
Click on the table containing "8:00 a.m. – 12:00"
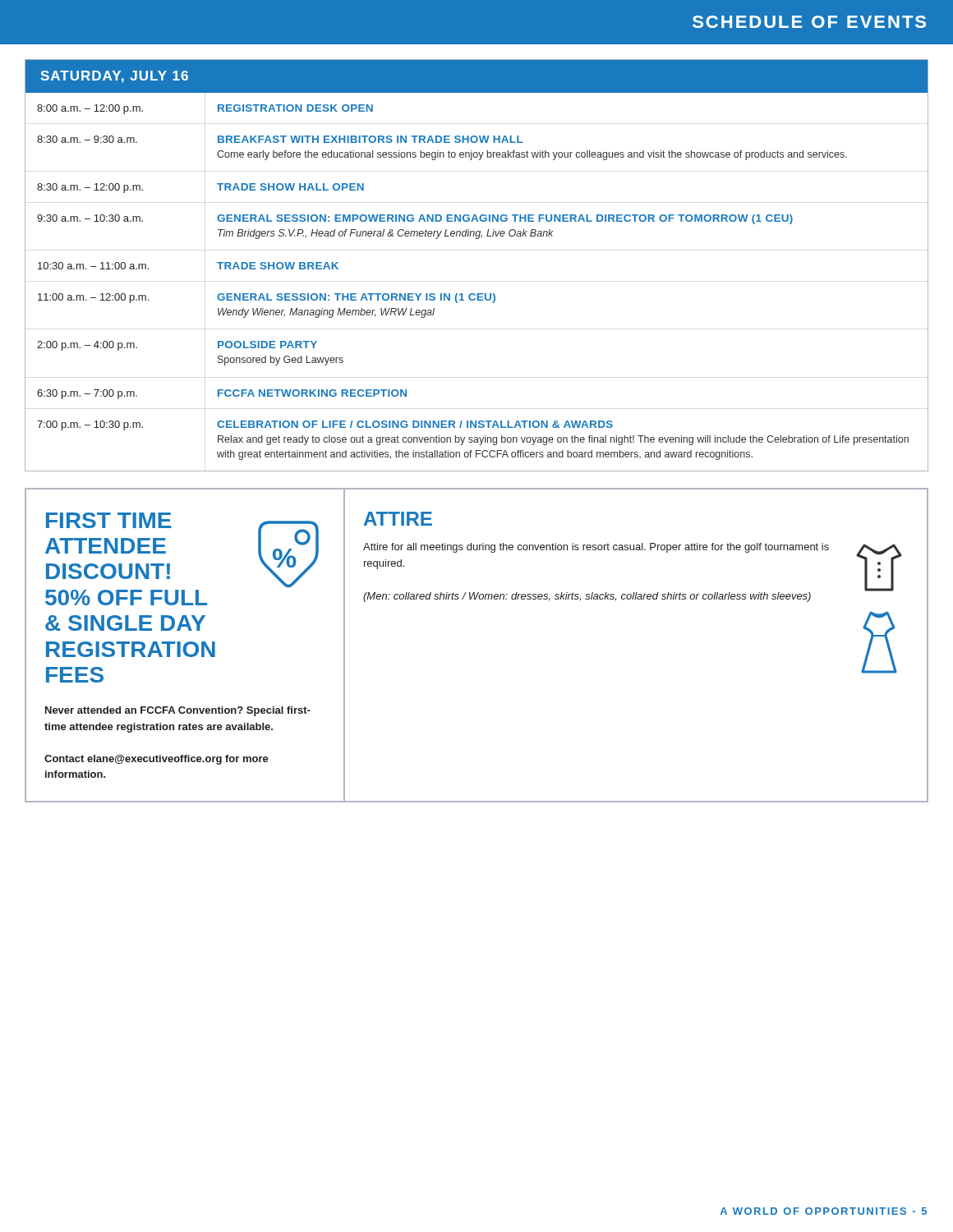476,265
